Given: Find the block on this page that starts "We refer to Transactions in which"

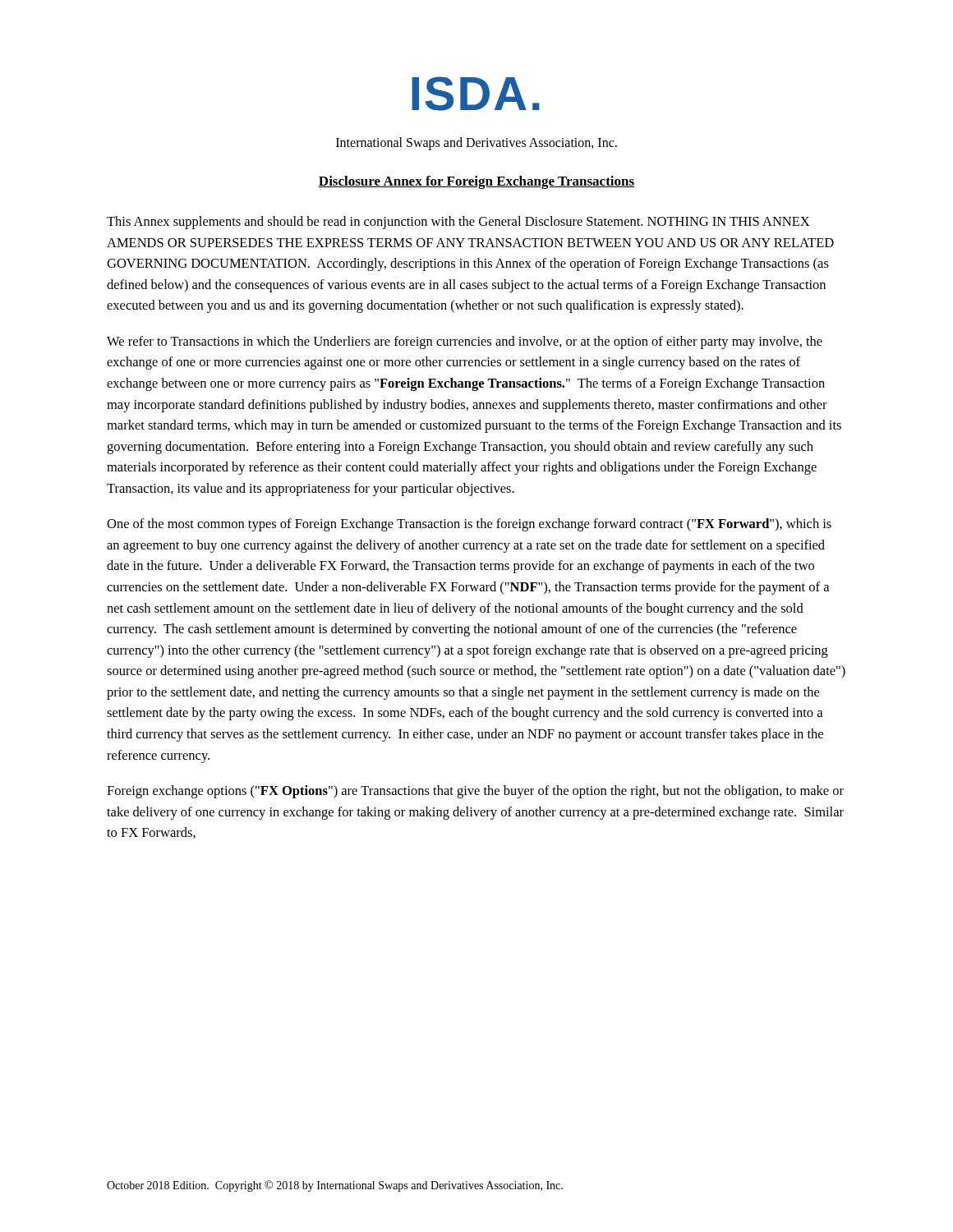Looking at the screenshot, I should tap(474, 415).
